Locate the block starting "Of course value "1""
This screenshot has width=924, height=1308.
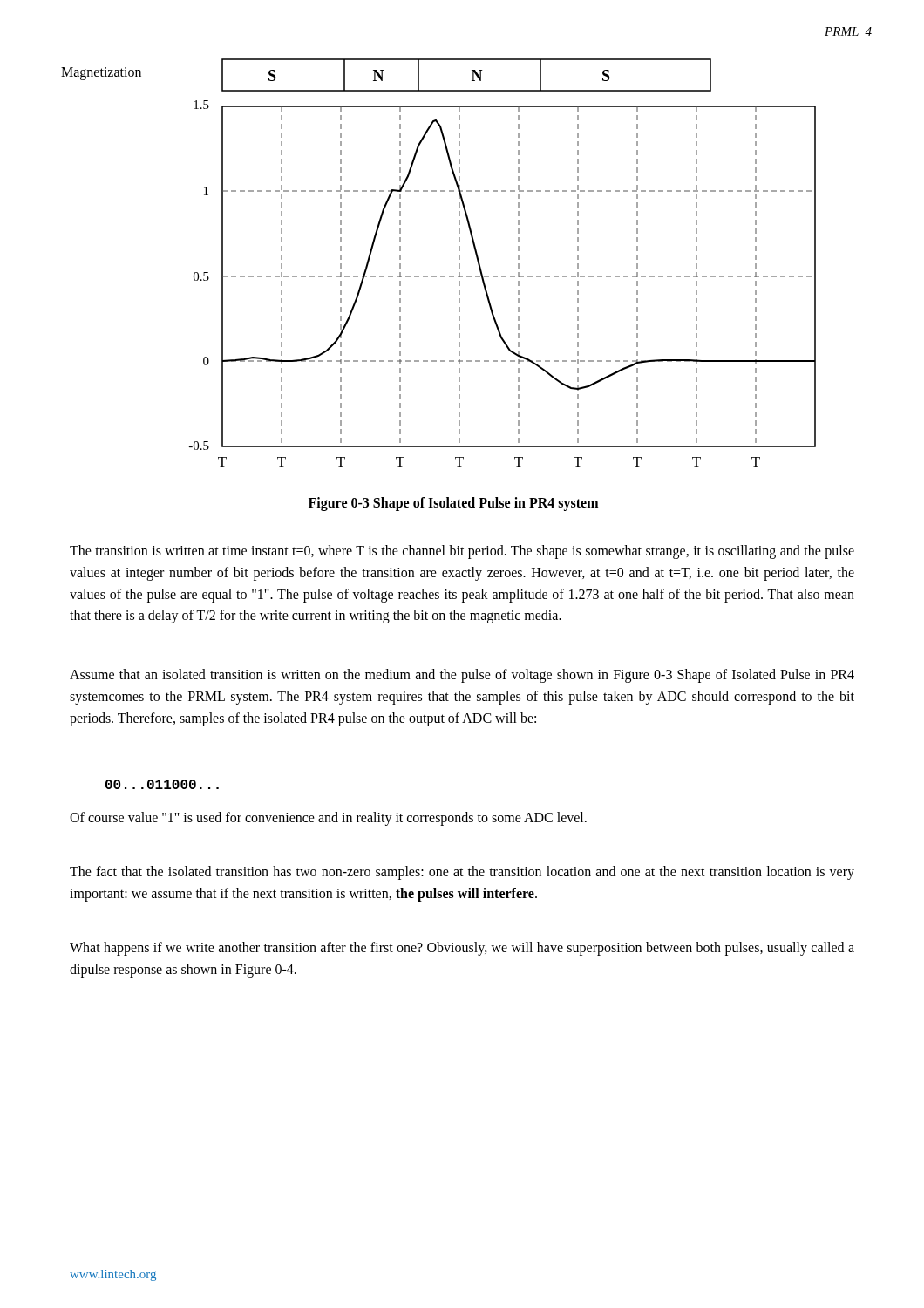[329, 818]
